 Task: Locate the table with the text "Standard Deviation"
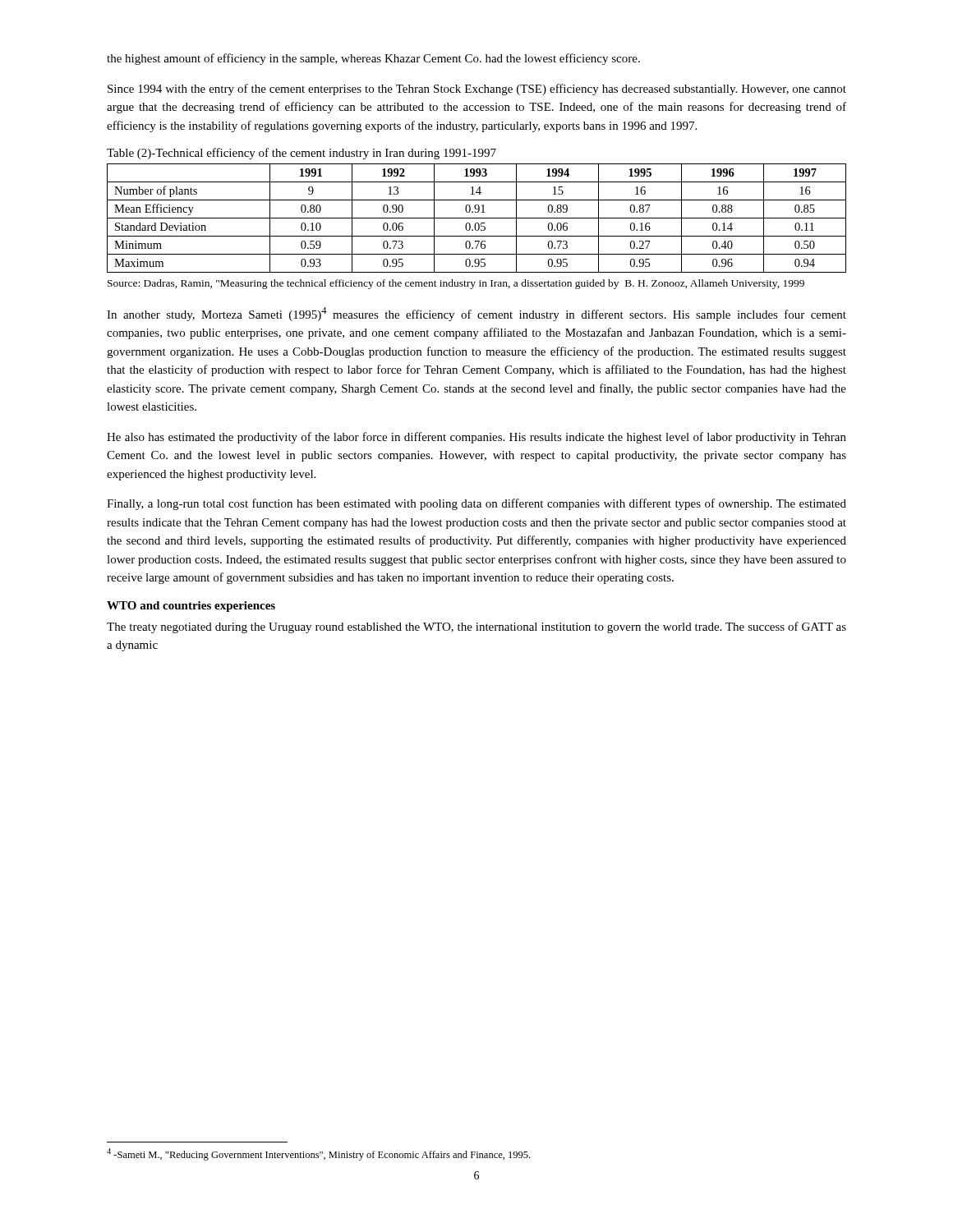coord(476,218)
